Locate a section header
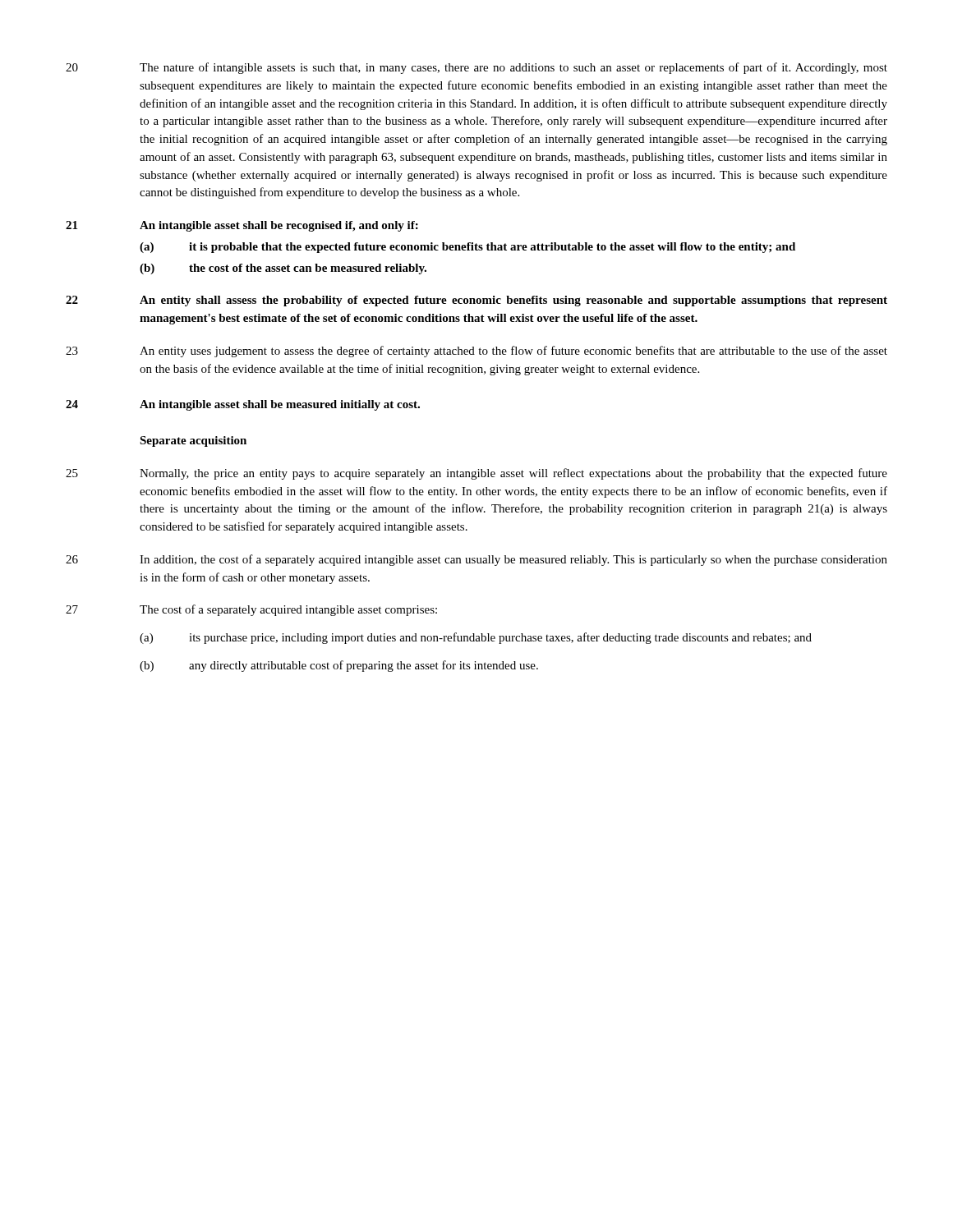 coord(193,440)
